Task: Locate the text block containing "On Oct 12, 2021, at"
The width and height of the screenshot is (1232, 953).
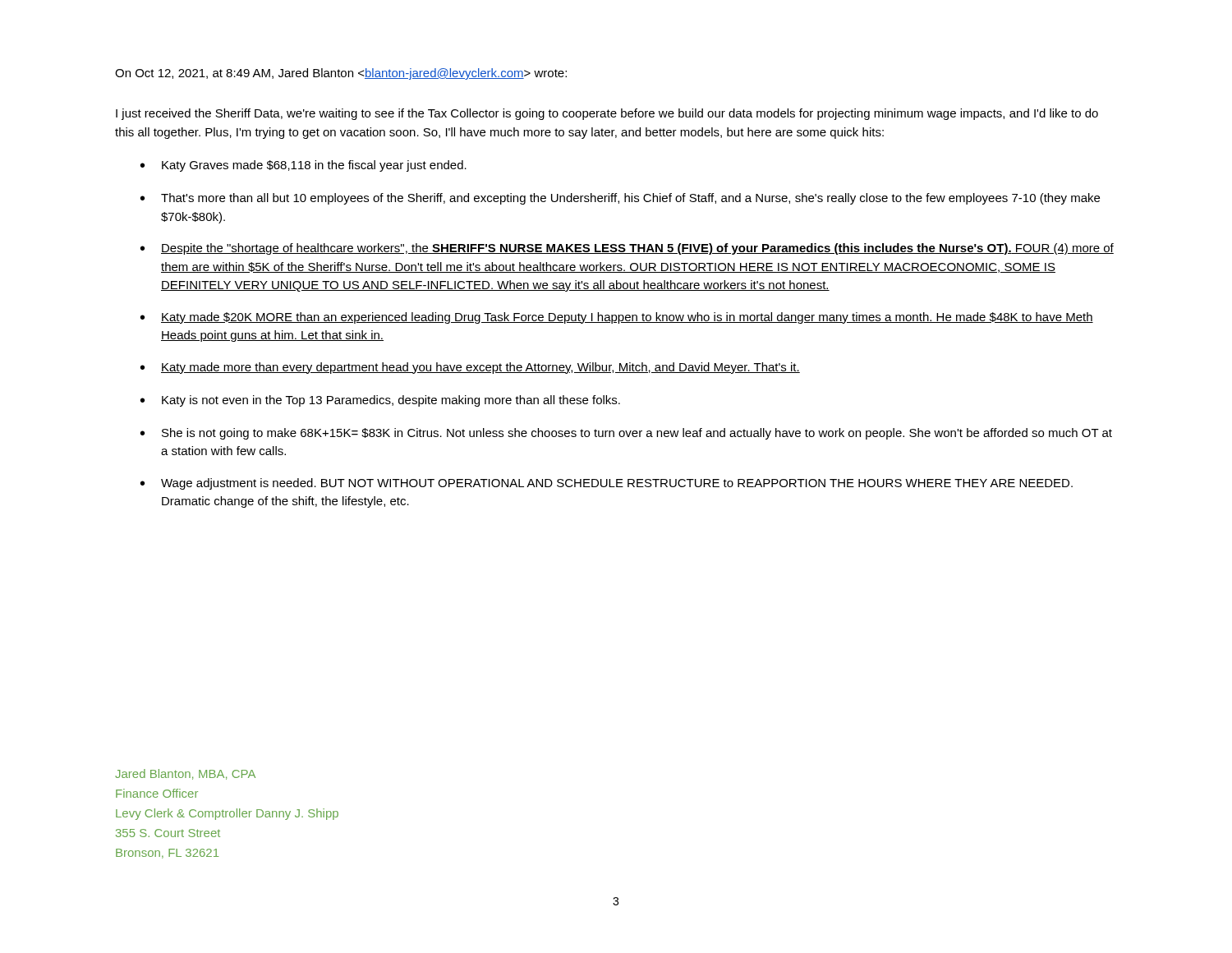Action: pos(341,73)
